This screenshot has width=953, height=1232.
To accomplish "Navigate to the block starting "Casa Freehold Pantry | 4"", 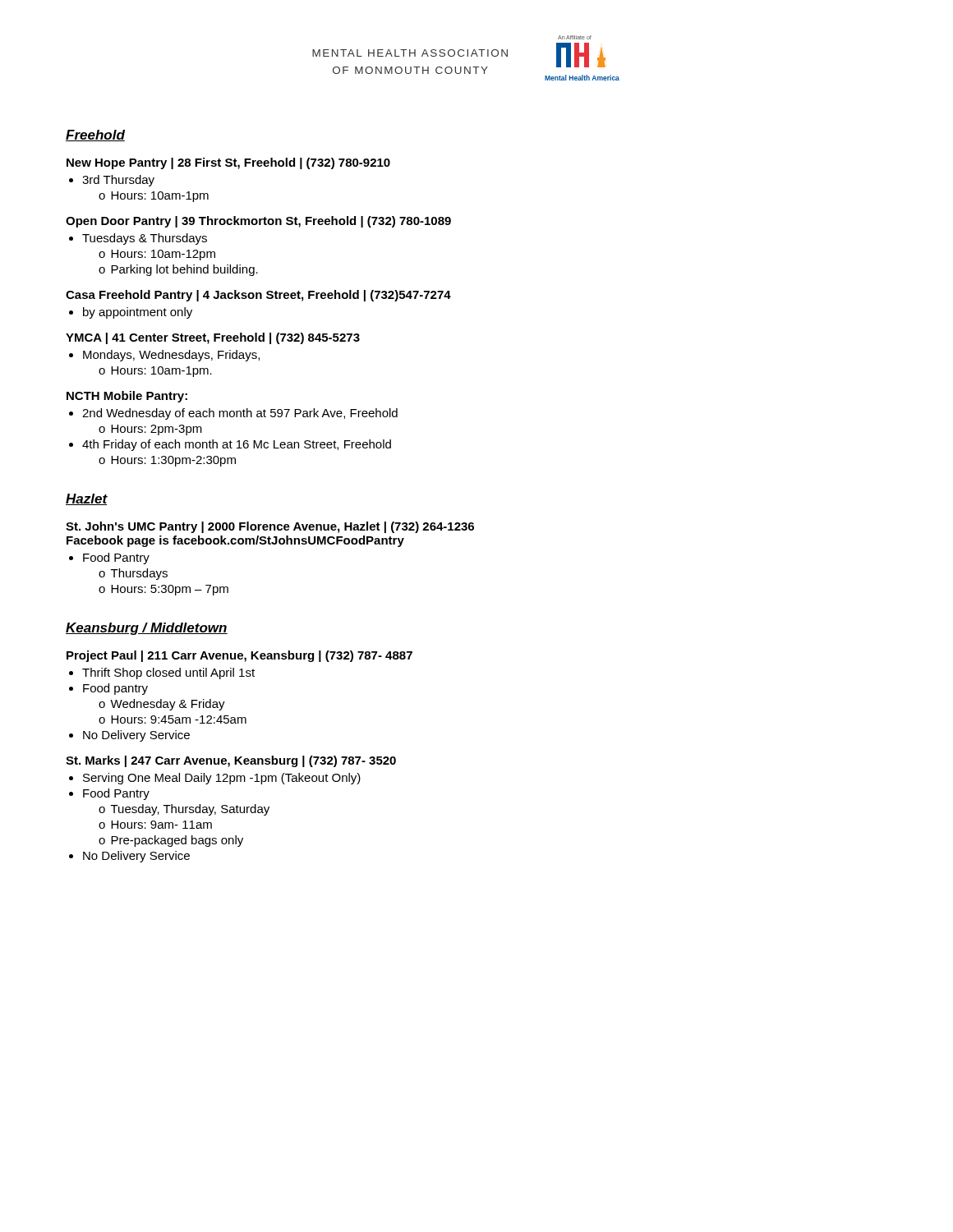I will pyautogui.click(x=258, y=296).
